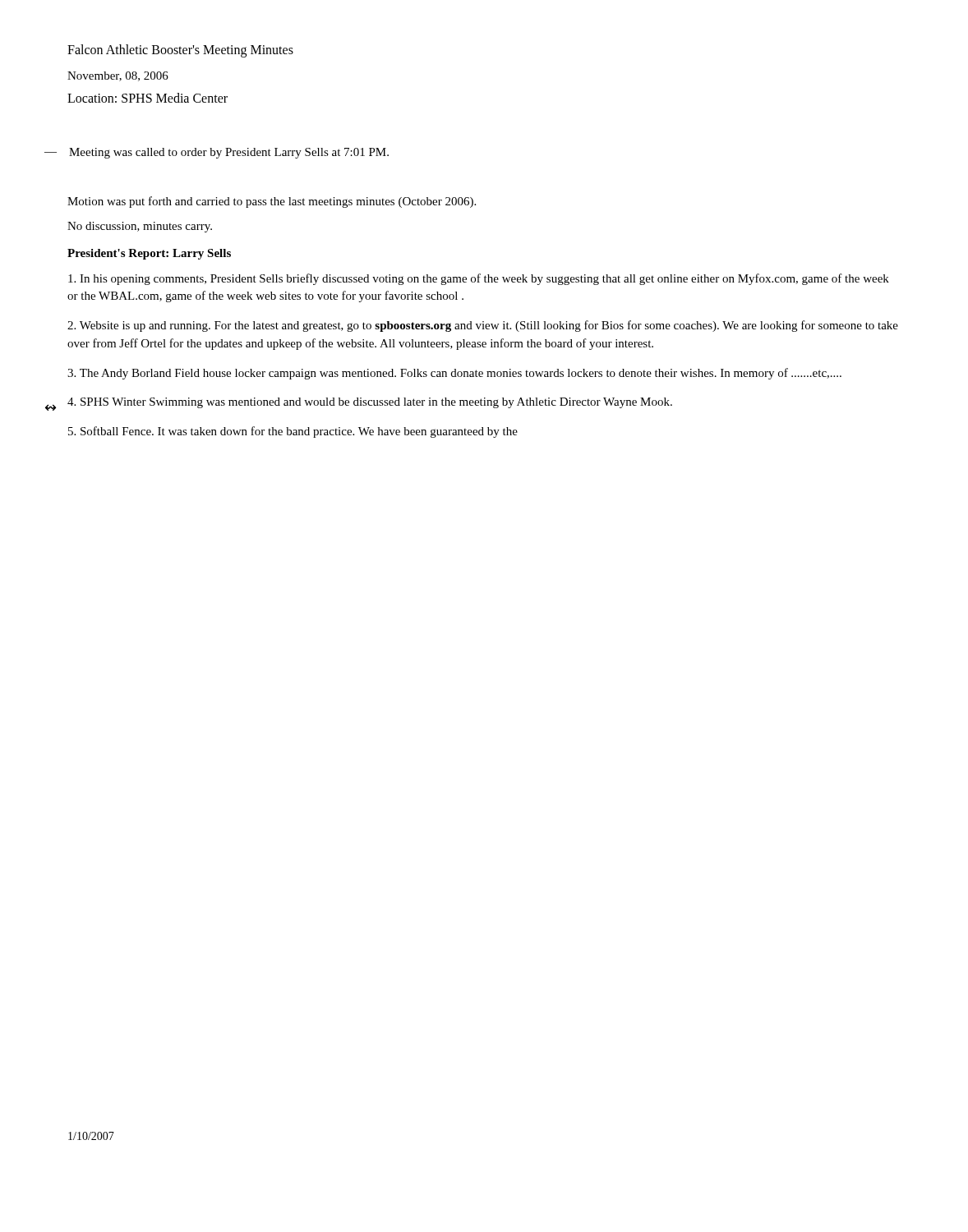Select the list item that reads "3. The Andy Borland Field house locker"
The width and height of the screenshot is (968, 1232).
(455, 372)
